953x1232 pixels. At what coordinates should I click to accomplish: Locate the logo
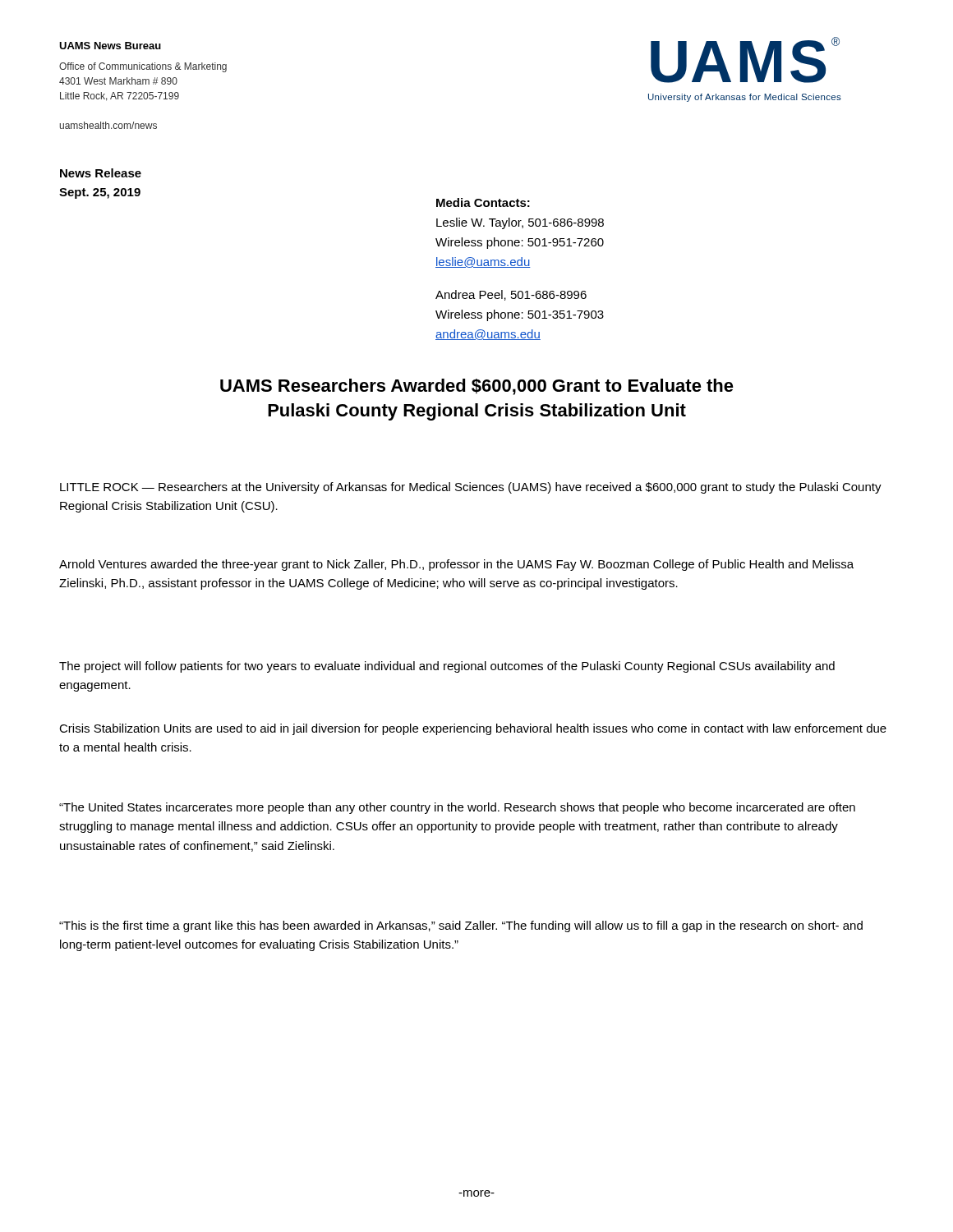[x=771, y=69]
